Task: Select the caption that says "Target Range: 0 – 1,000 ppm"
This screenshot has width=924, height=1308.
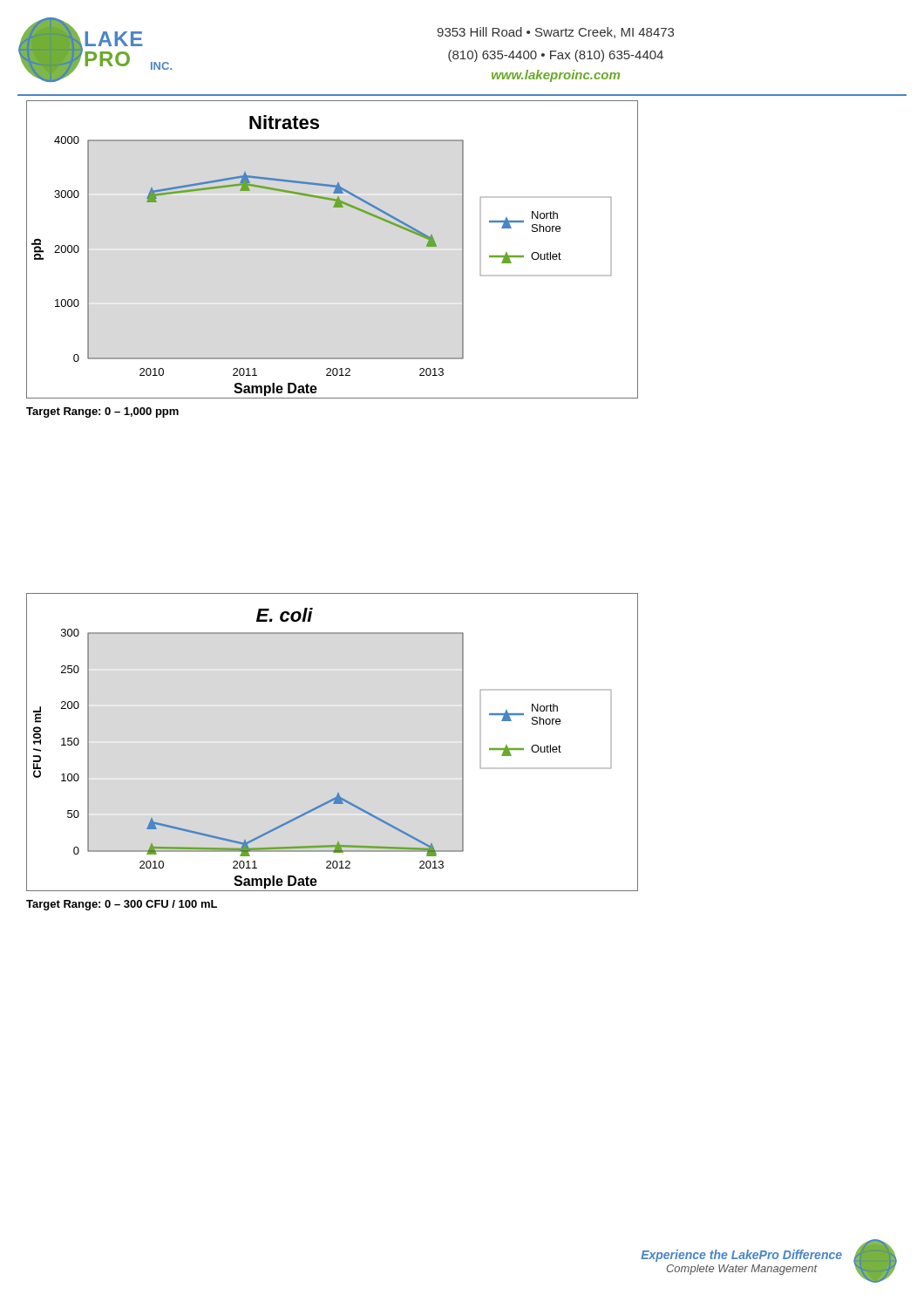Action: click(x=103, y=411)
